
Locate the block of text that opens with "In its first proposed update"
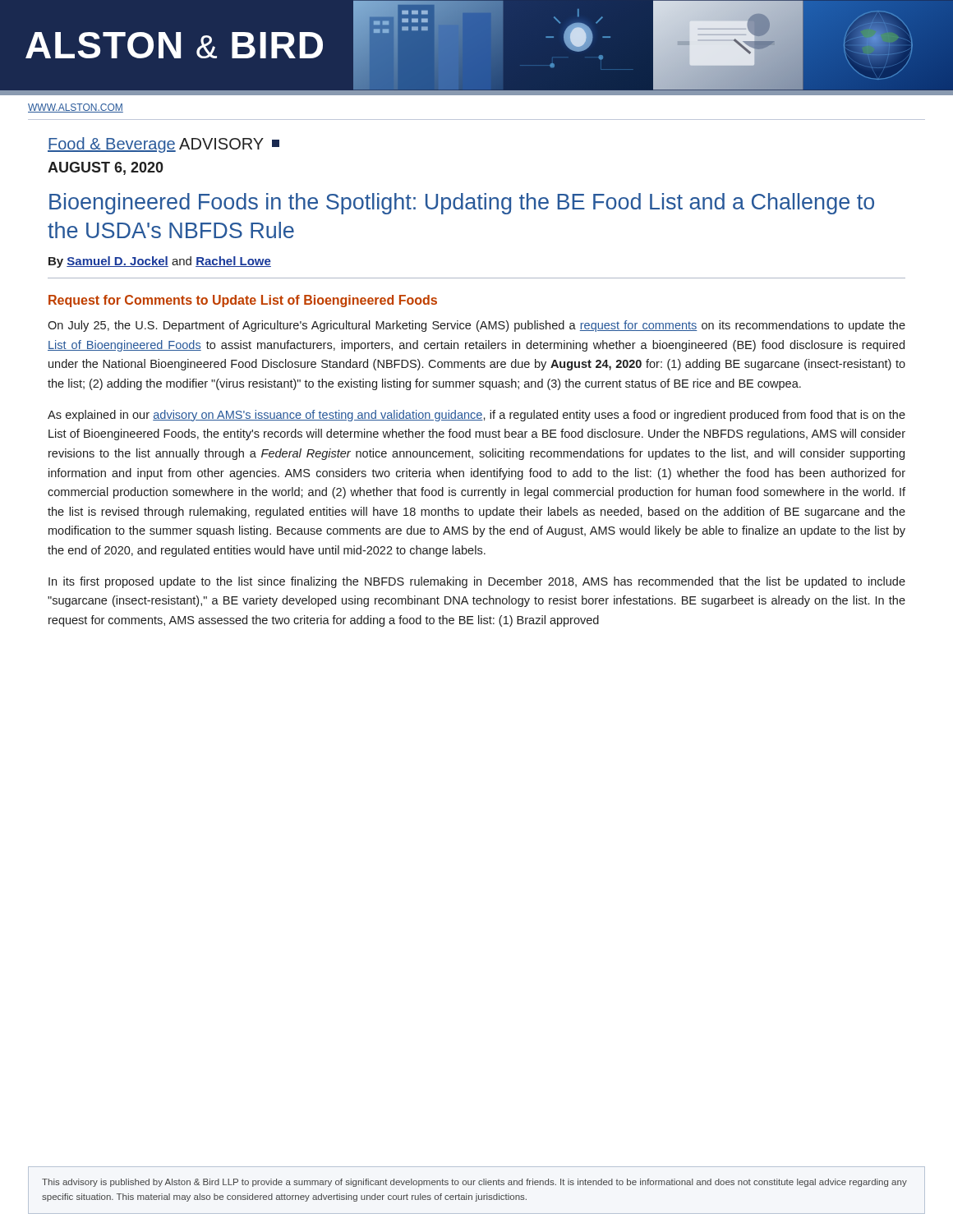pyautogui.click(x=476, y=601)
